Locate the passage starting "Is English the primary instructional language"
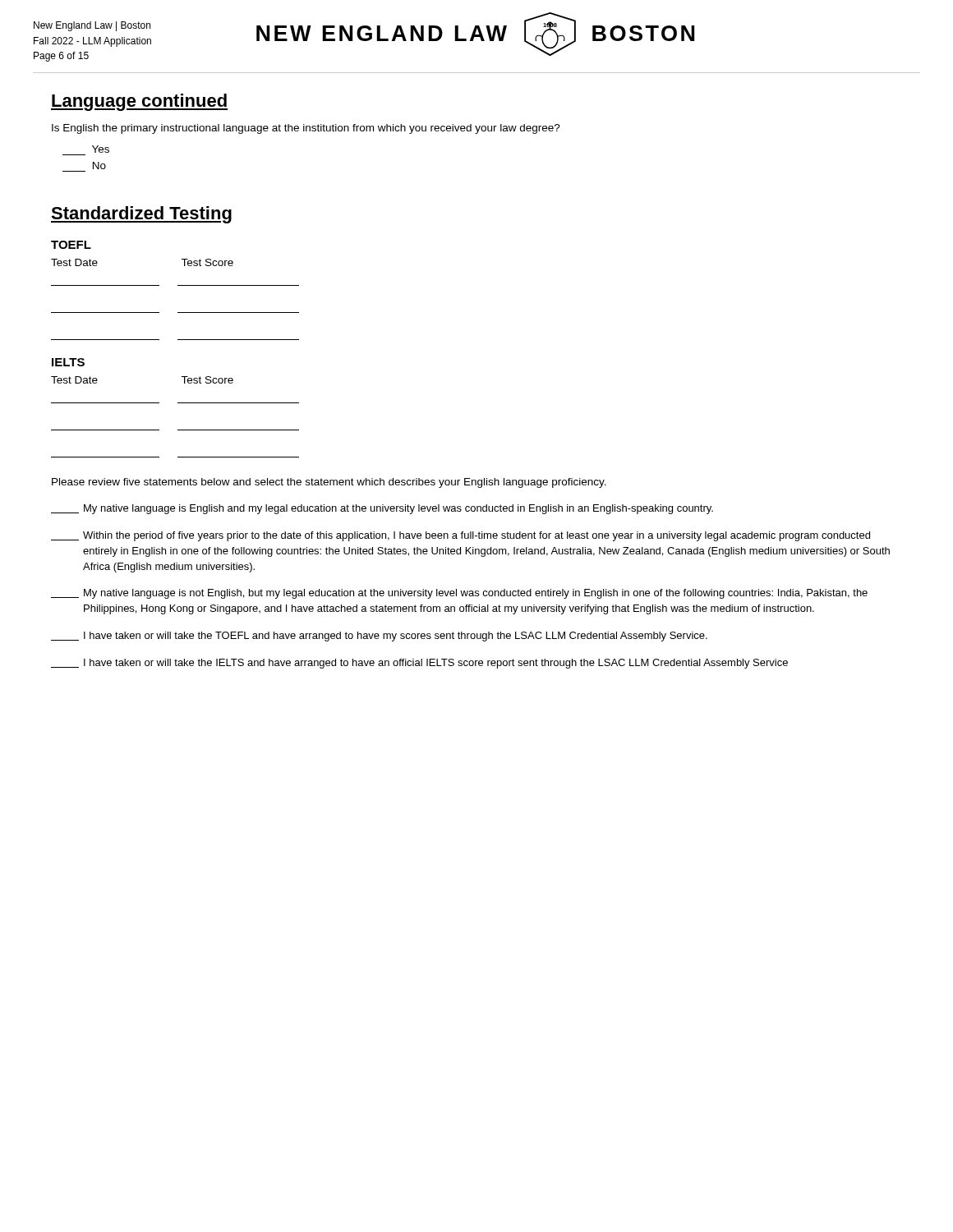The width and height of the screenshot is (953, 1232). pos(306,128)
